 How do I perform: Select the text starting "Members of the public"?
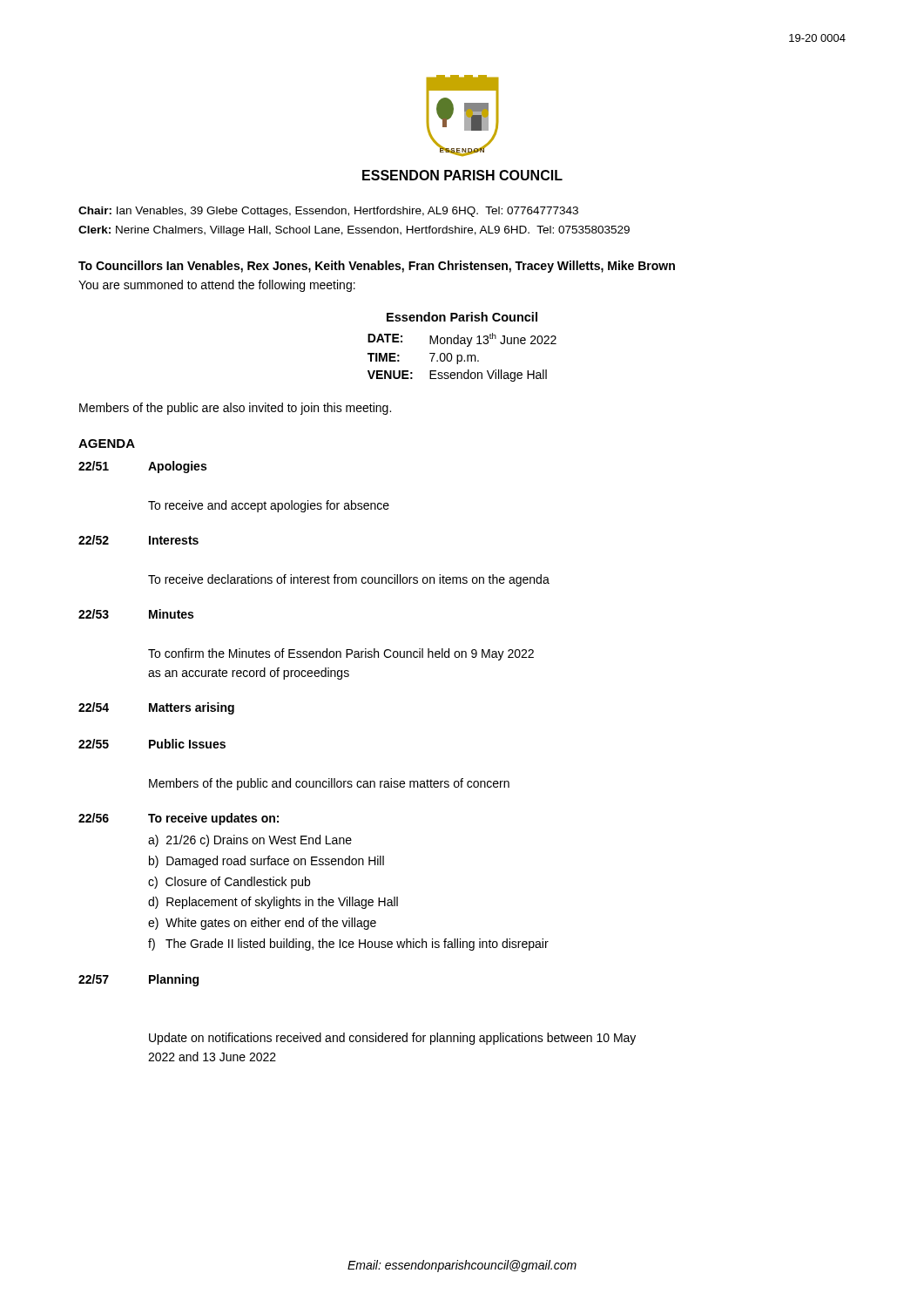pyautogui.click(x=235, y=408)
